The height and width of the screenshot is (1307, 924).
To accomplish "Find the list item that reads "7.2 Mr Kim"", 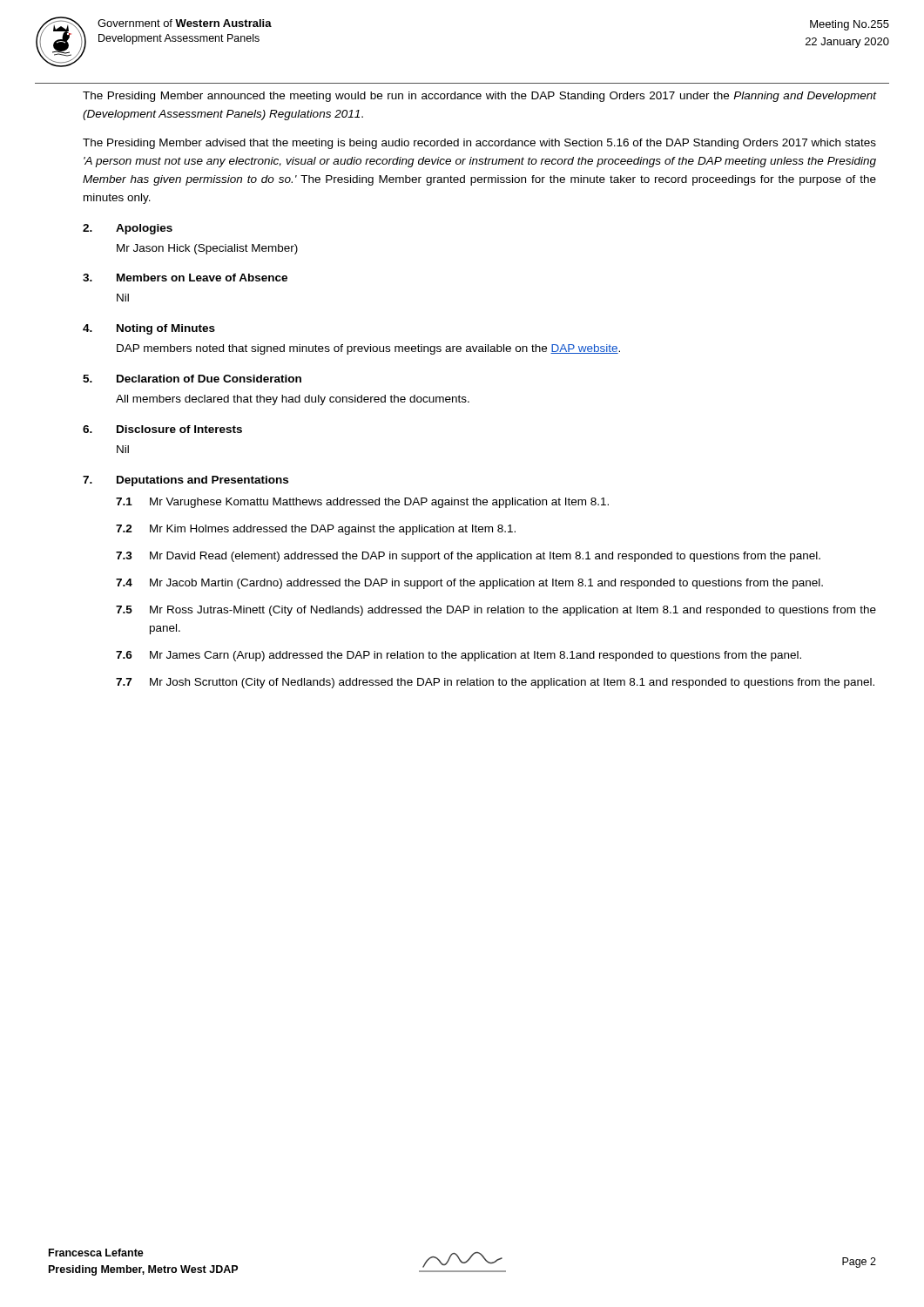I will (496, 529).
